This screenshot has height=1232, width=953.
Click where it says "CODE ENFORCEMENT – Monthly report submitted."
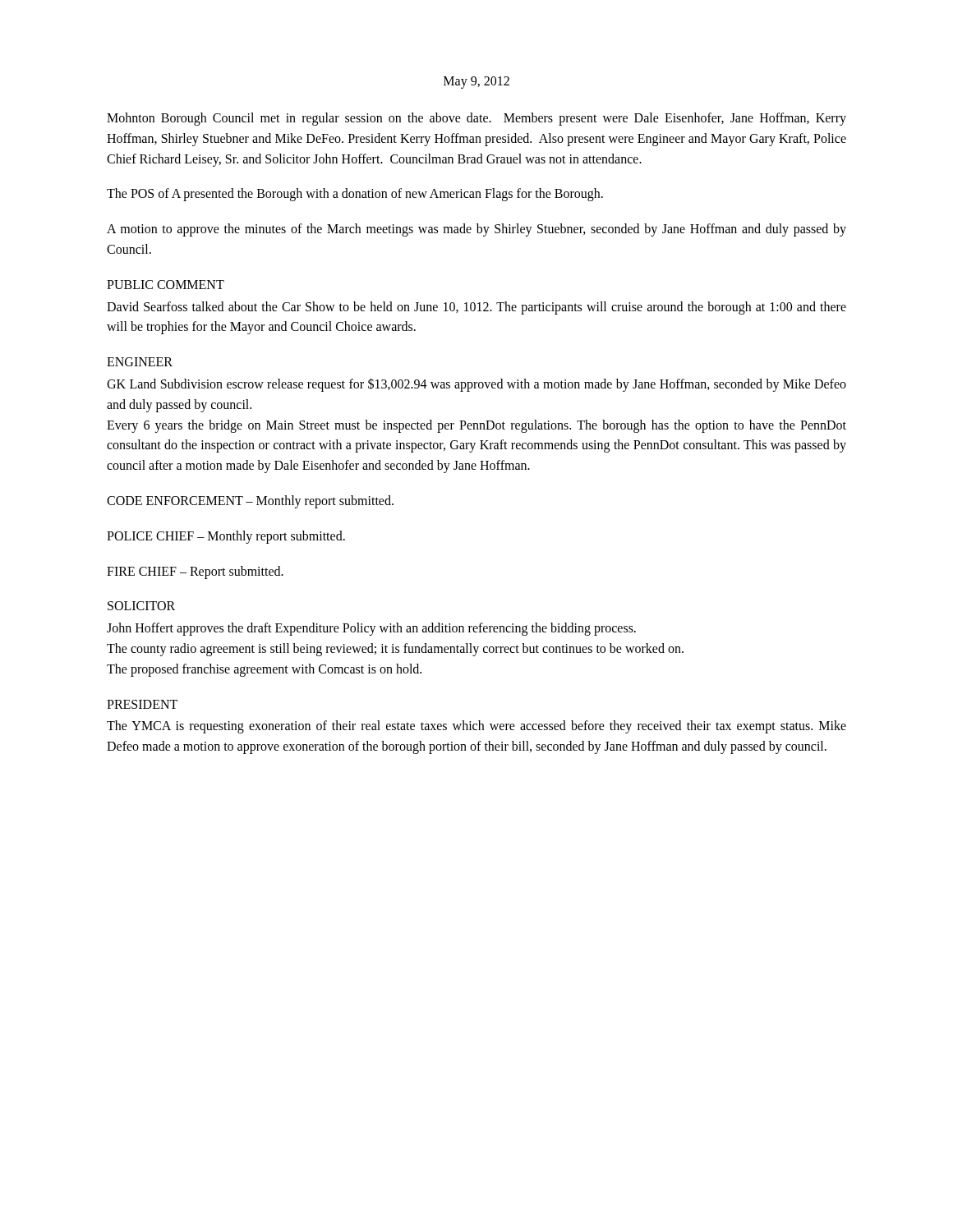click(x=251, y=501)
